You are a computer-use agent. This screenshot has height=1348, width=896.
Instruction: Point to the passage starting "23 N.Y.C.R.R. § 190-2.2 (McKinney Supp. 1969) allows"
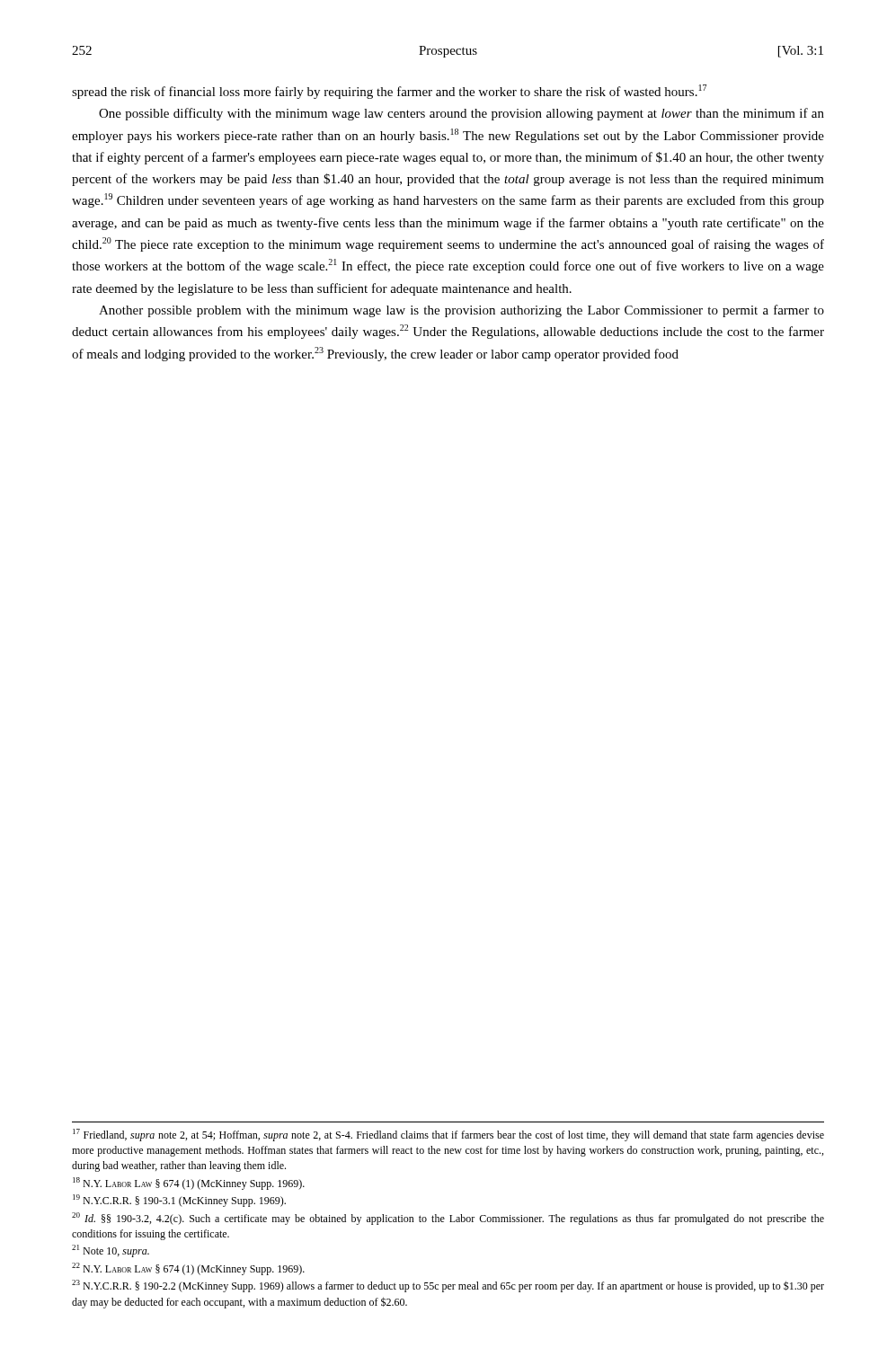click(448, 1294)
